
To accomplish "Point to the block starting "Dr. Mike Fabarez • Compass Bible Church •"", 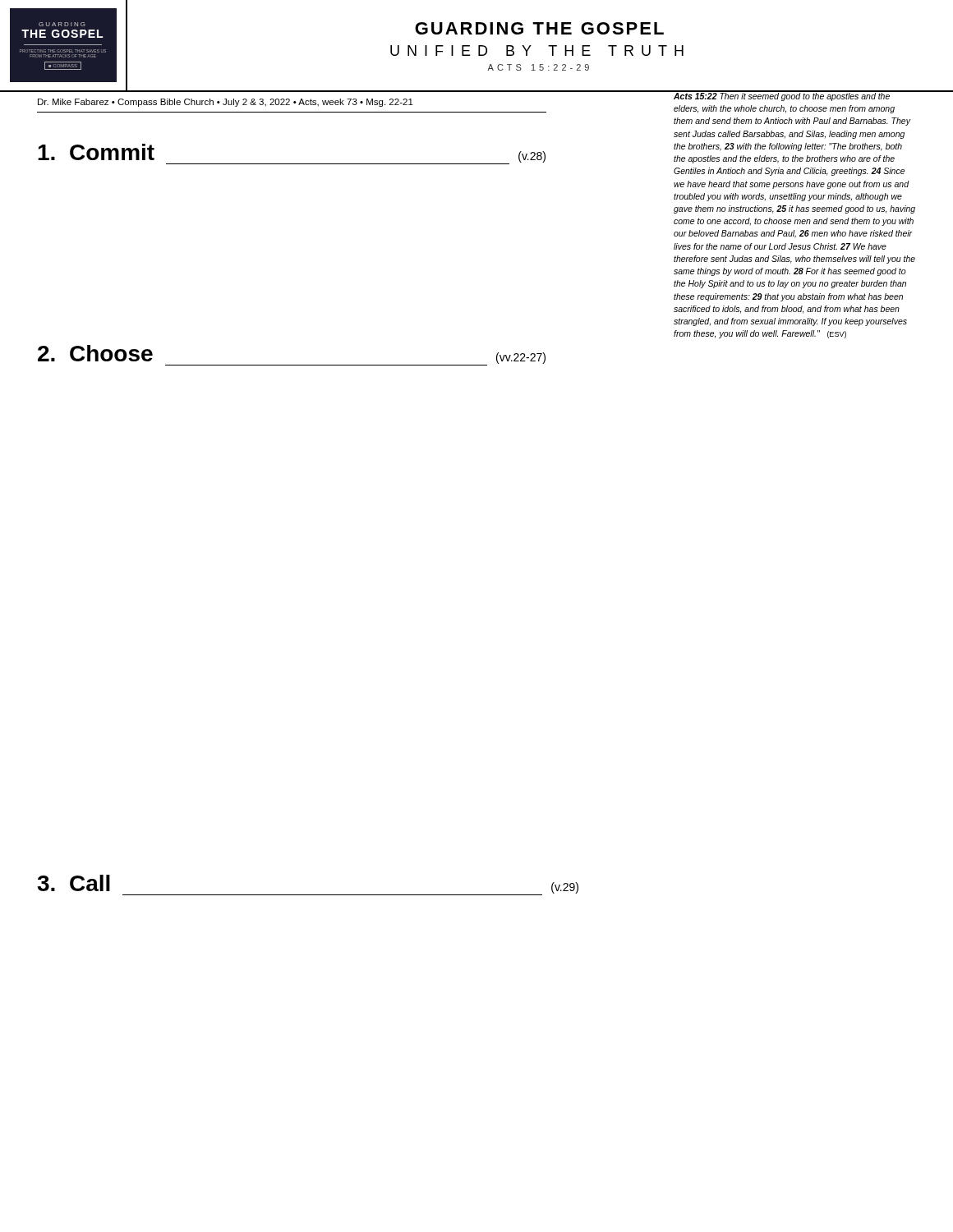I will (x=225, y=102).
